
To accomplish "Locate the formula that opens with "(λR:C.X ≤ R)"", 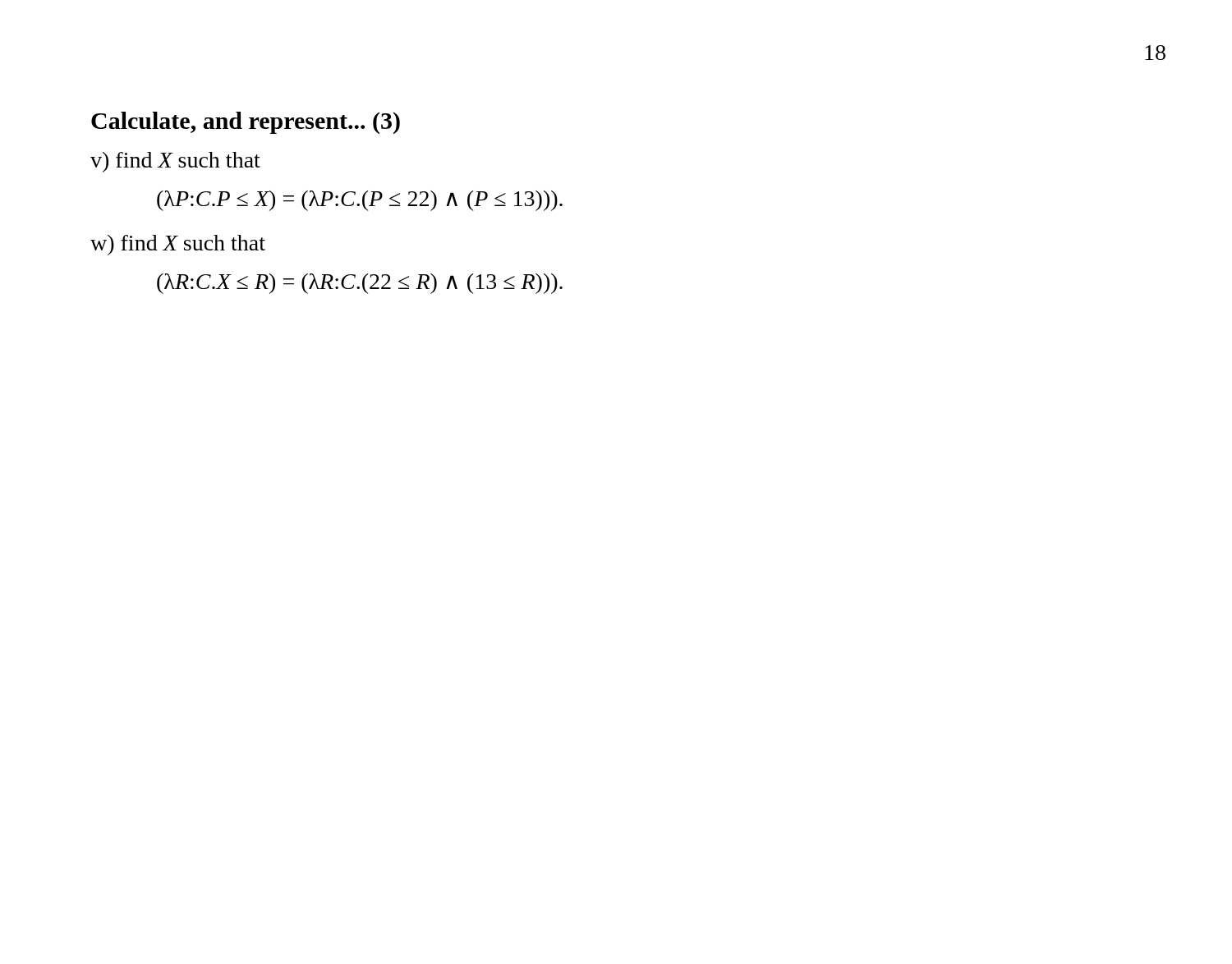I will point(360,281).
